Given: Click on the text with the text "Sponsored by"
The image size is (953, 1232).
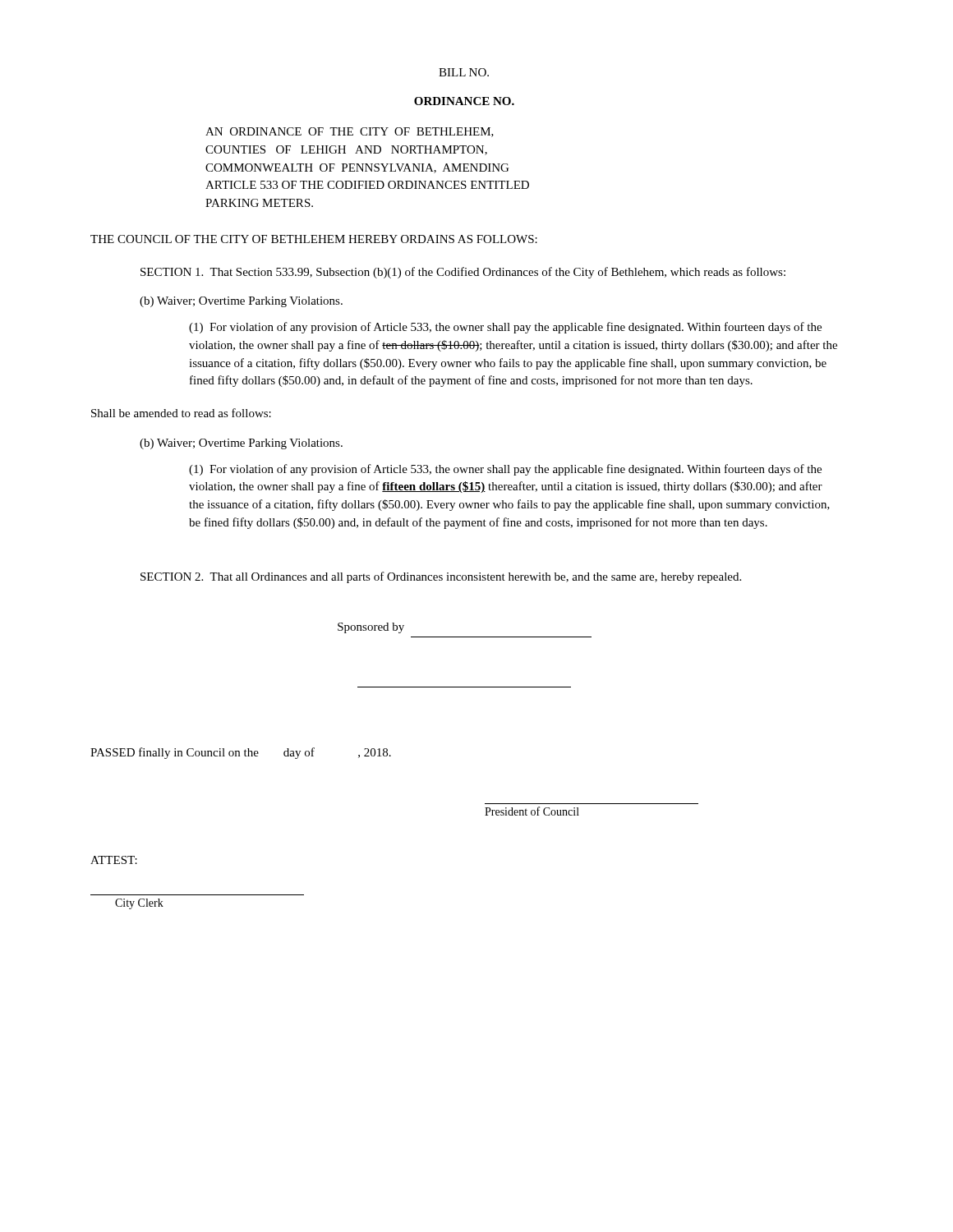Looking at the screenshot, I should (464, 628).
